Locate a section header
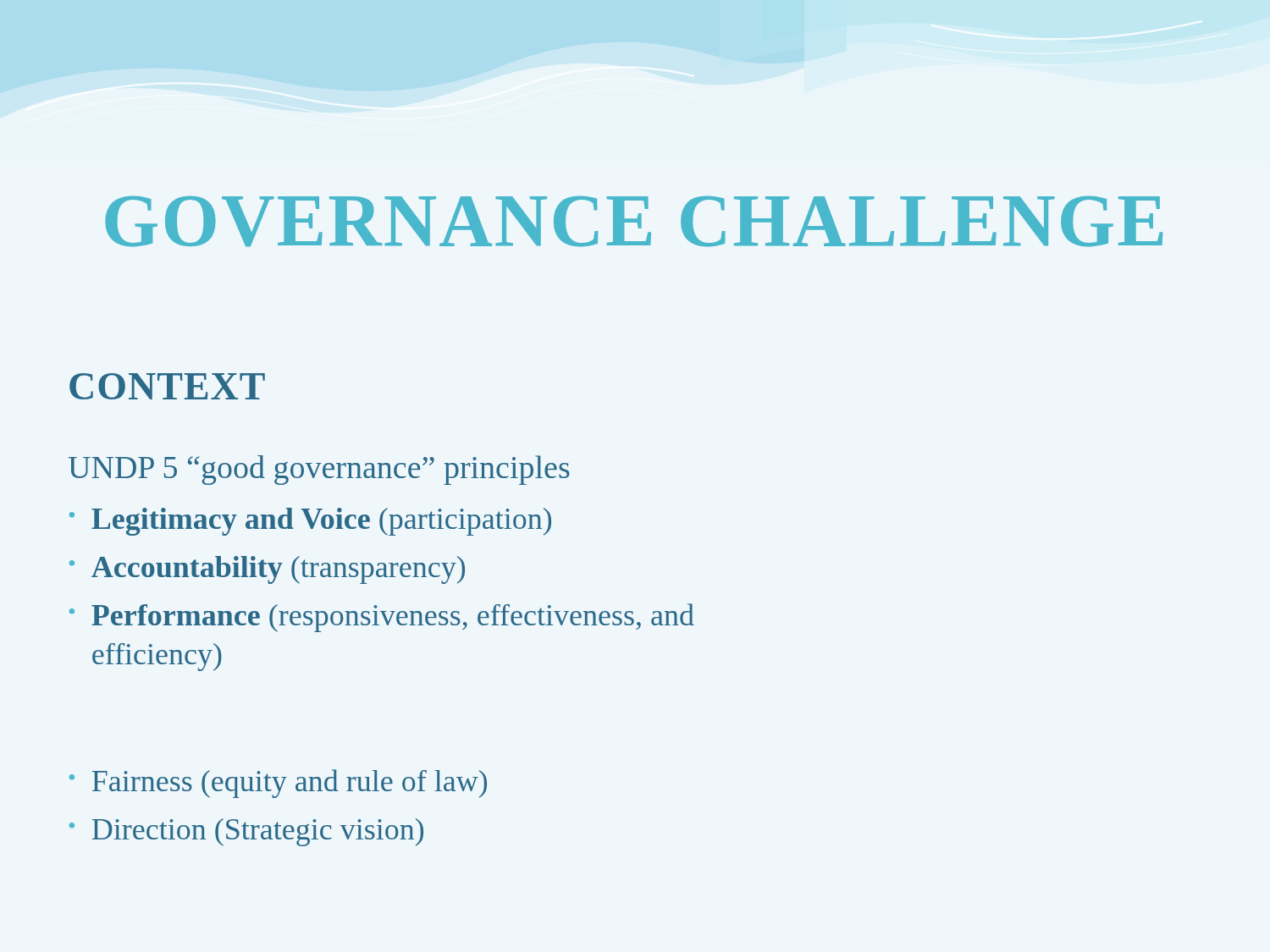The width and height of the screenshot is (1270, 952). [167, 386]
